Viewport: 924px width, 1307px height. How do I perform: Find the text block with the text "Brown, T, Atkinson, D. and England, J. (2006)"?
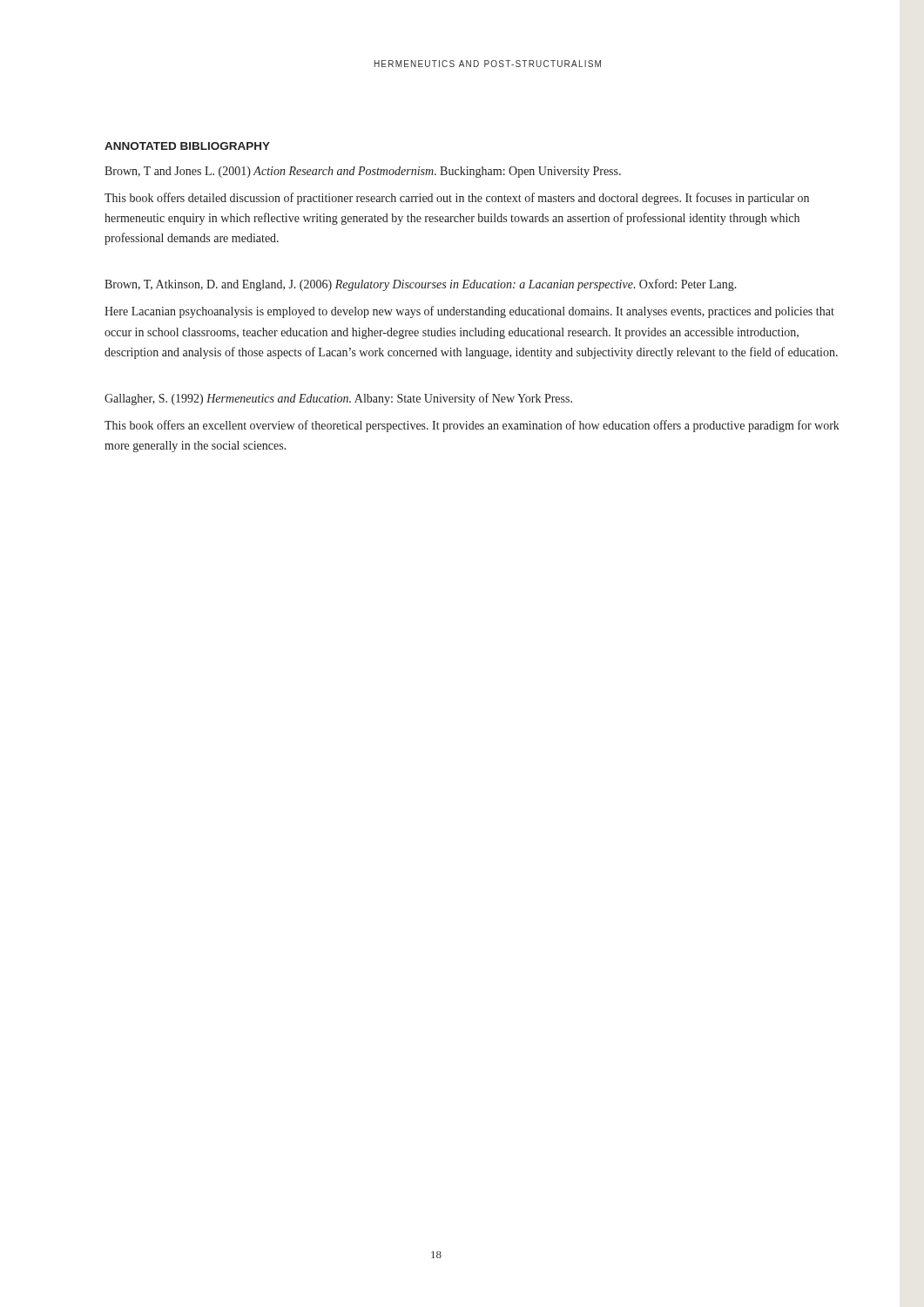click(x=421, y=285)
